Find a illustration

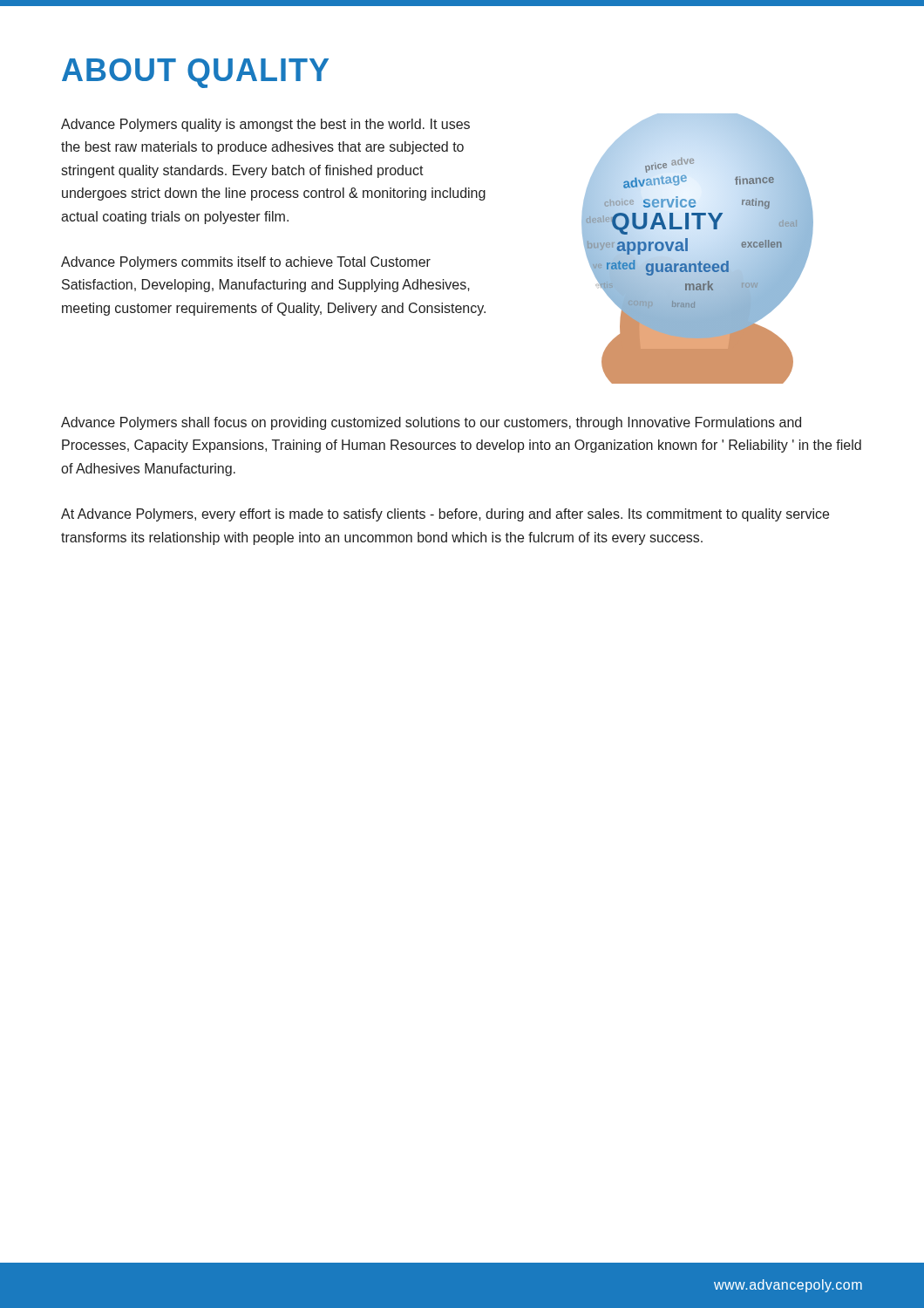point(680,250)
